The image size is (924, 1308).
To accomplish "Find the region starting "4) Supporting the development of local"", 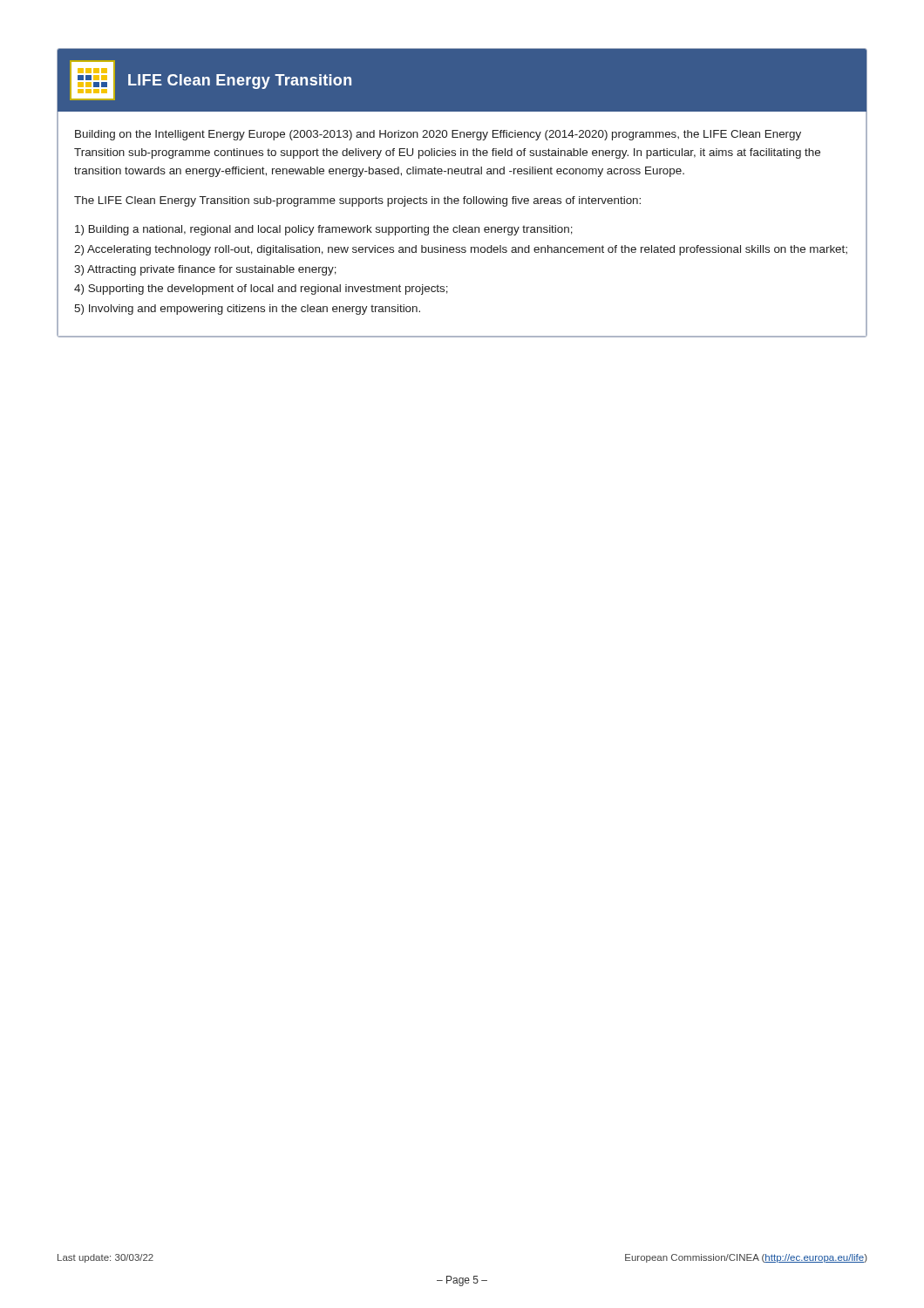I will pos(261,289).
